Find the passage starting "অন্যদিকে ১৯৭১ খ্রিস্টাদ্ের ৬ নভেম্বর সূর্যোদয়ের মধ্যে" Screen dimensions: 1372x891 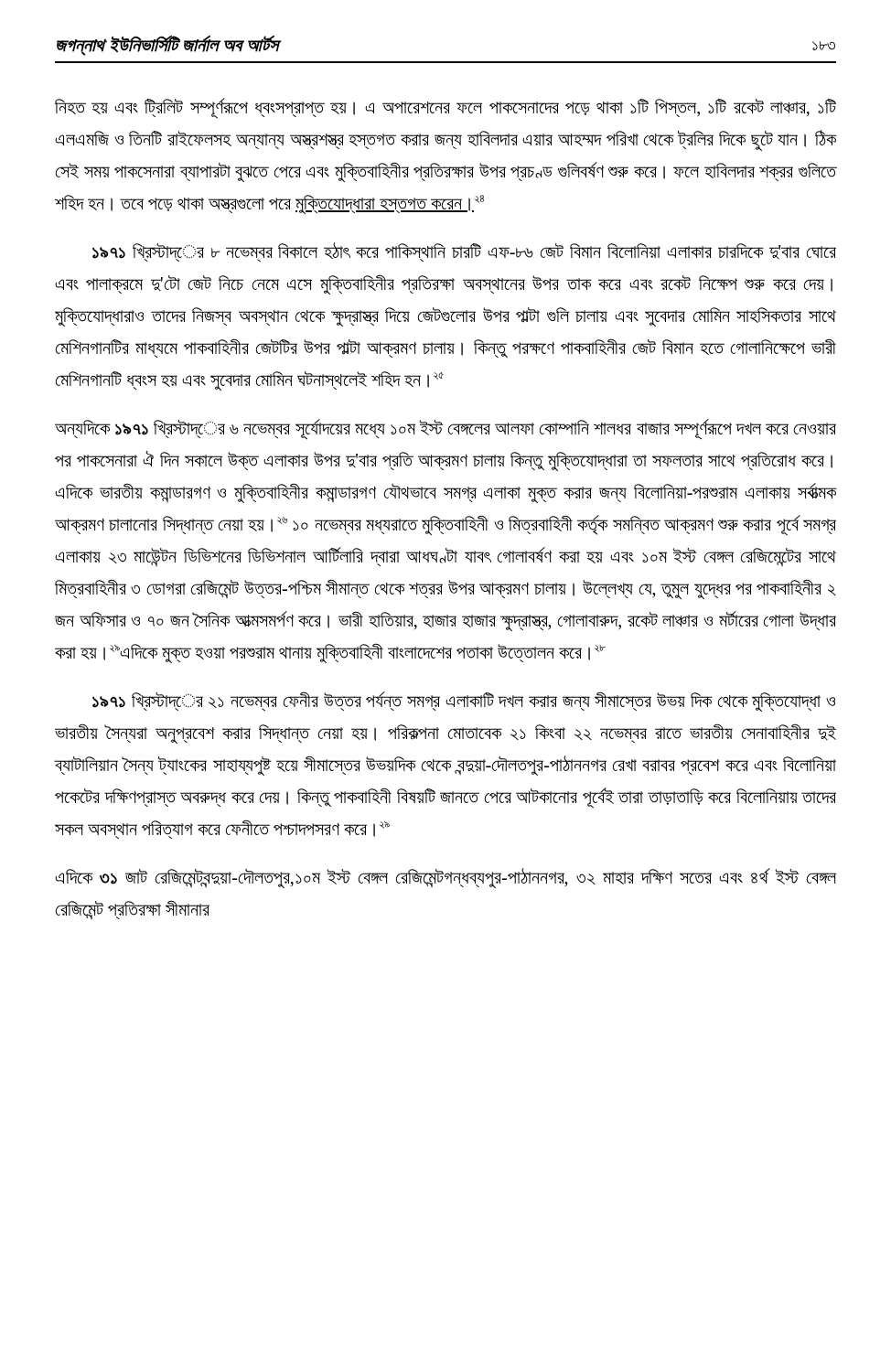tap(446, 540)
